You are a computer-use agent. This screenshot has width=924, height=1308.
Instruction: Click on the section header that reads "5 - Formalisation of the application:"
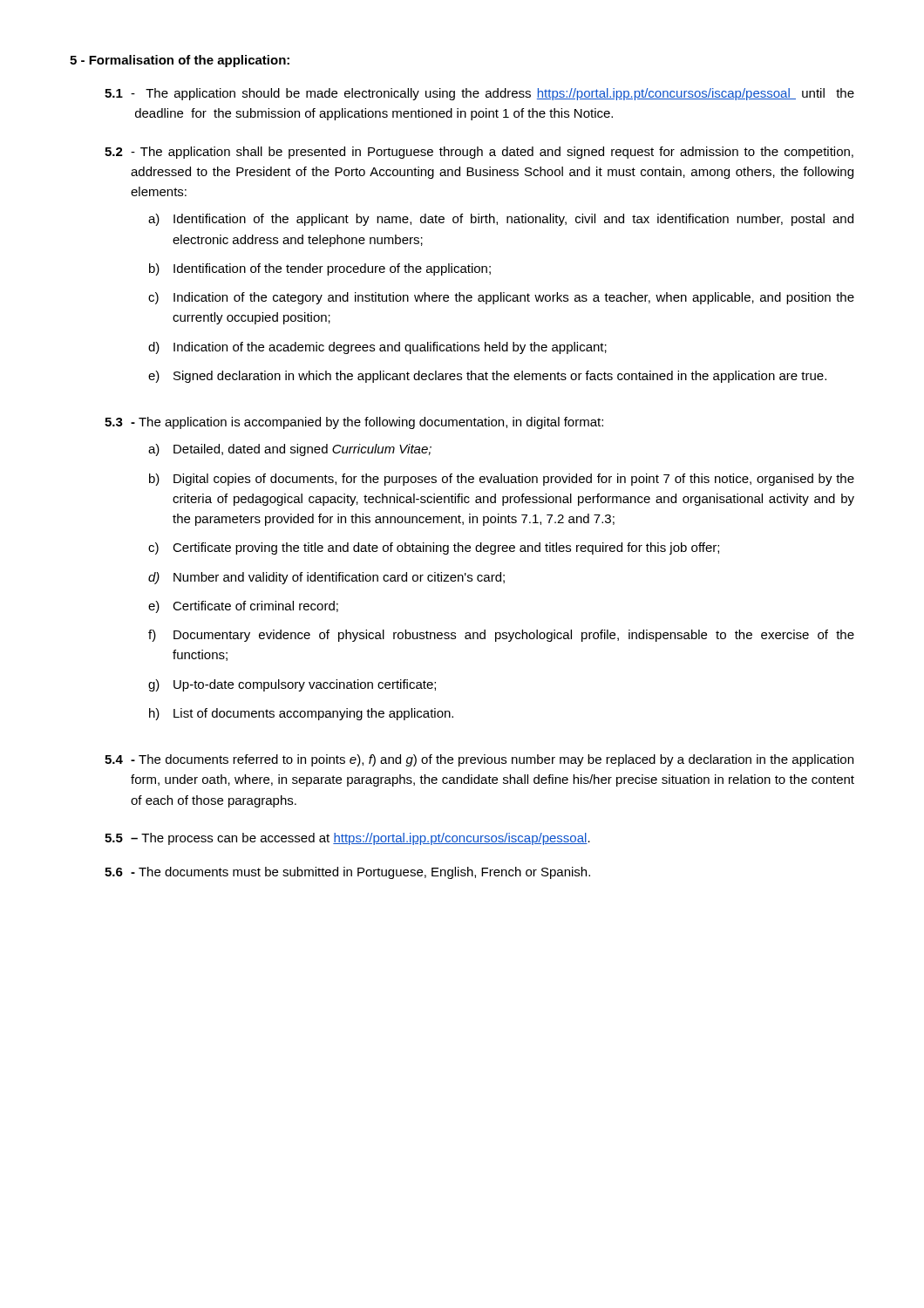pyautogui.click(x=180, y=60)
